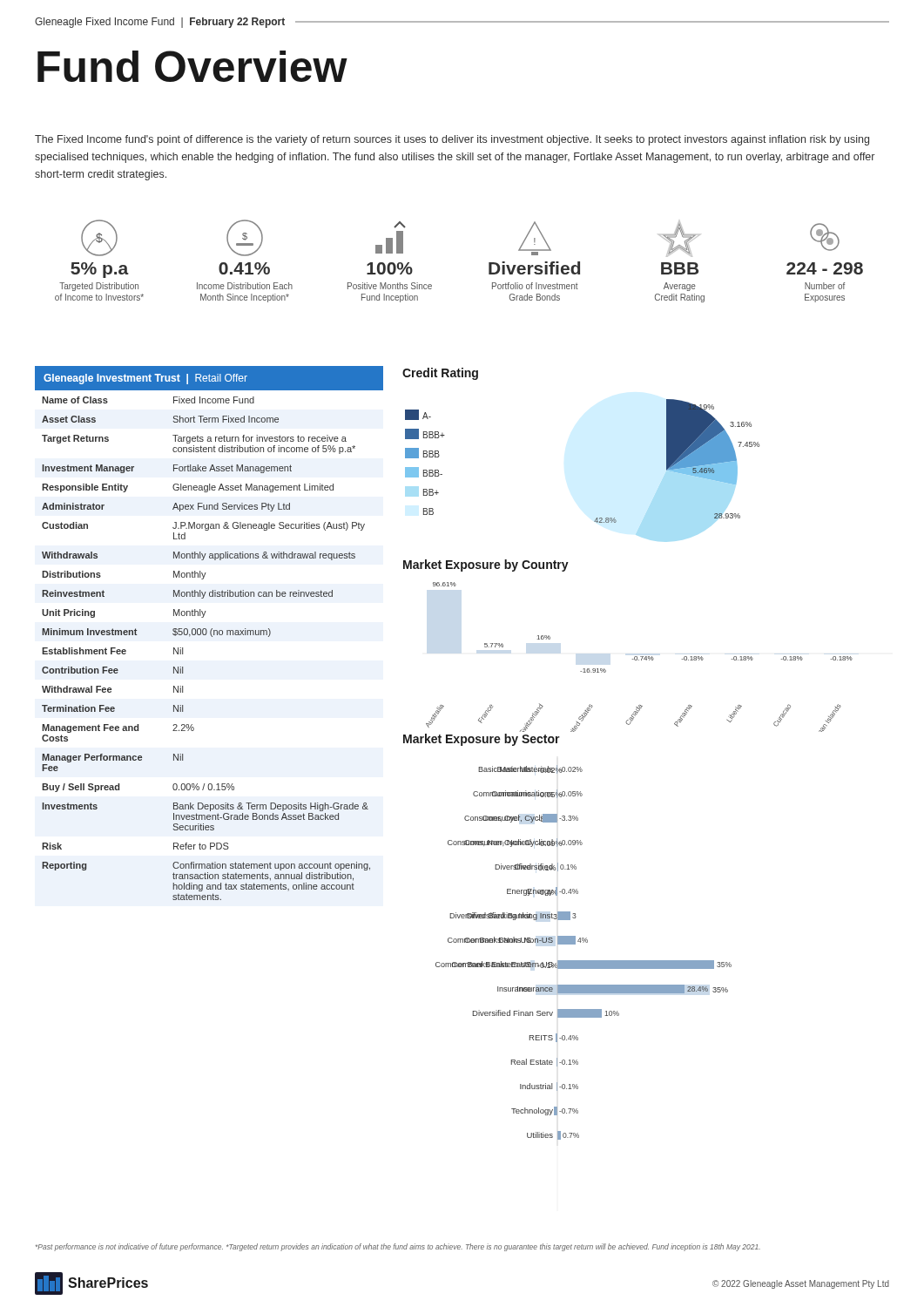Select the table that reads "Target Returns"

209,636
